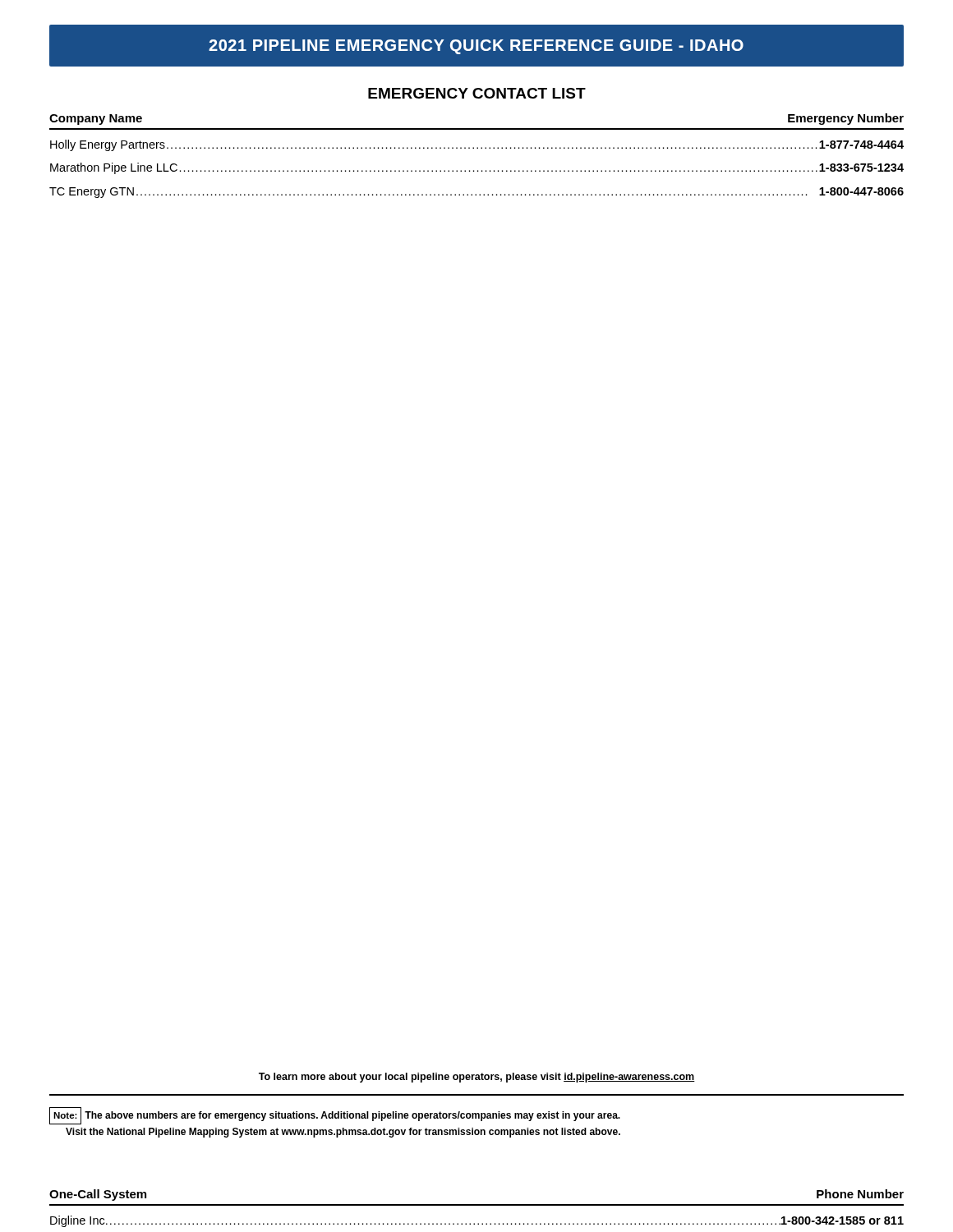Find the table that mentions "Company Name Emergency"
The height and width of the screenshot is (1232, 953).
tap(476, 157)
